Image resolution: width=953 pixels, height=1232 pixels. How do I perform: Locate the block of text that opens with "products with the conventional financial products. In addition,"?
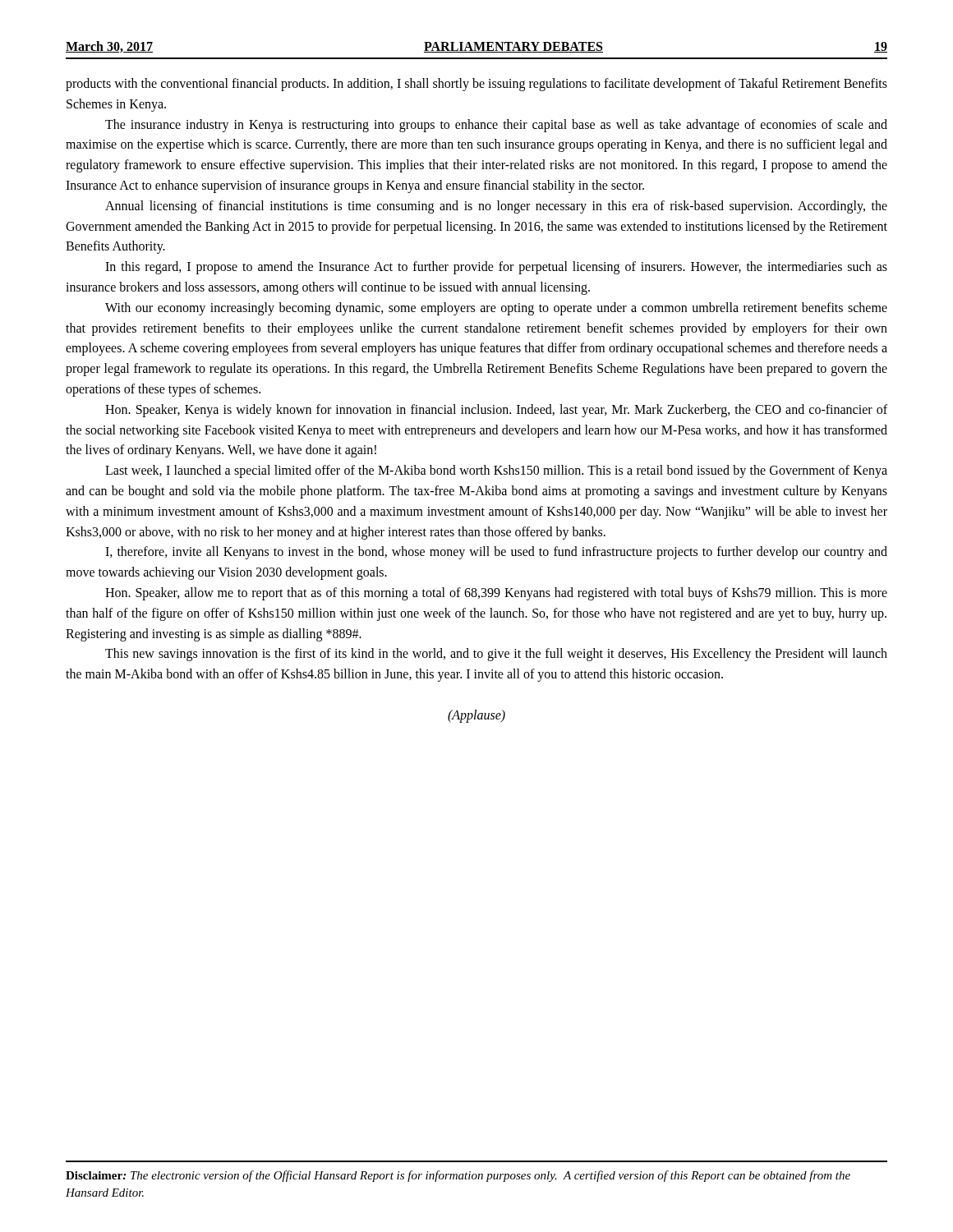[x=476, y=379]
